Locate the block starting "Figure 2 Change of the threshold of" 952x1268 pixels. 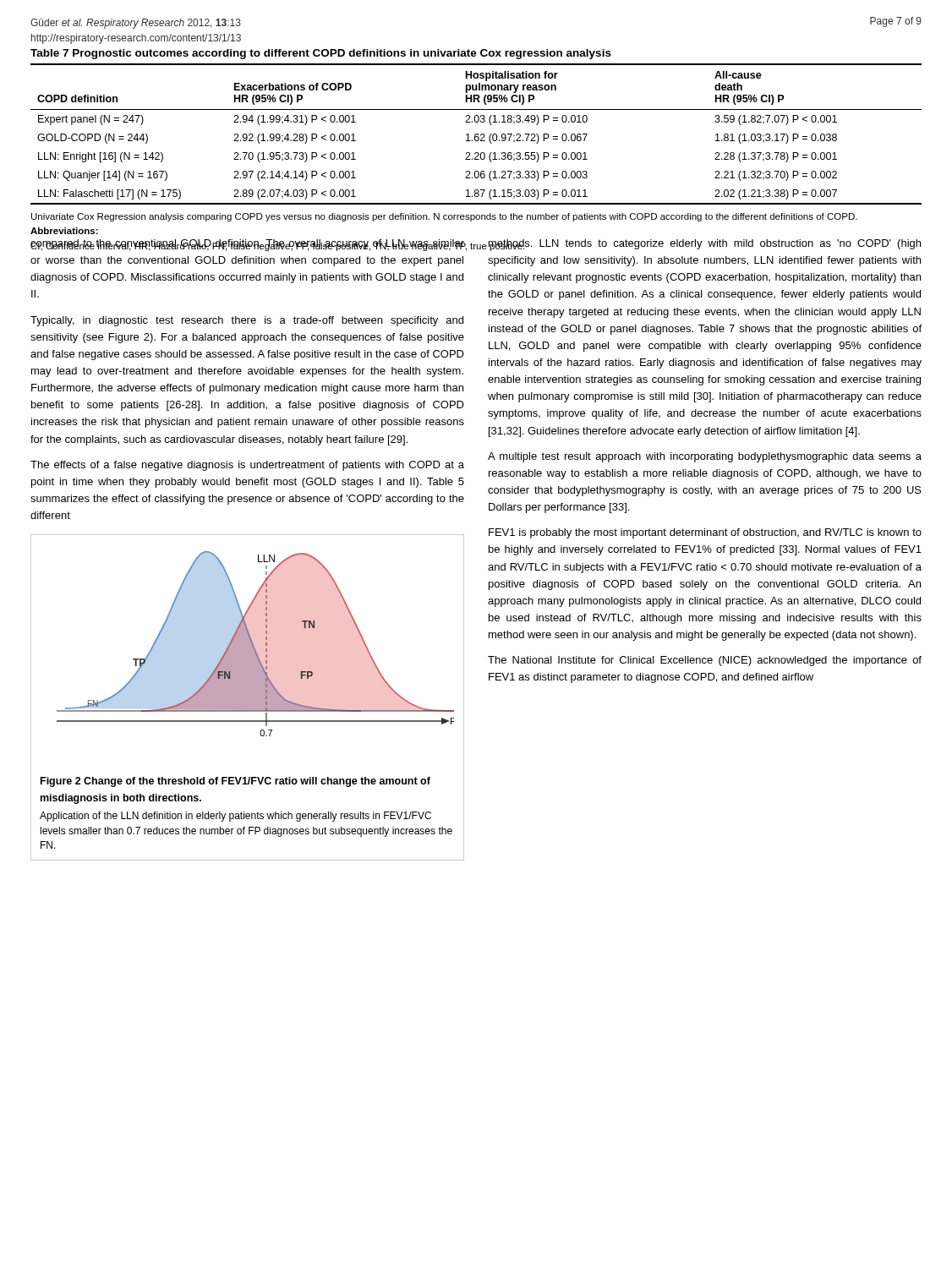pos(247,814)
